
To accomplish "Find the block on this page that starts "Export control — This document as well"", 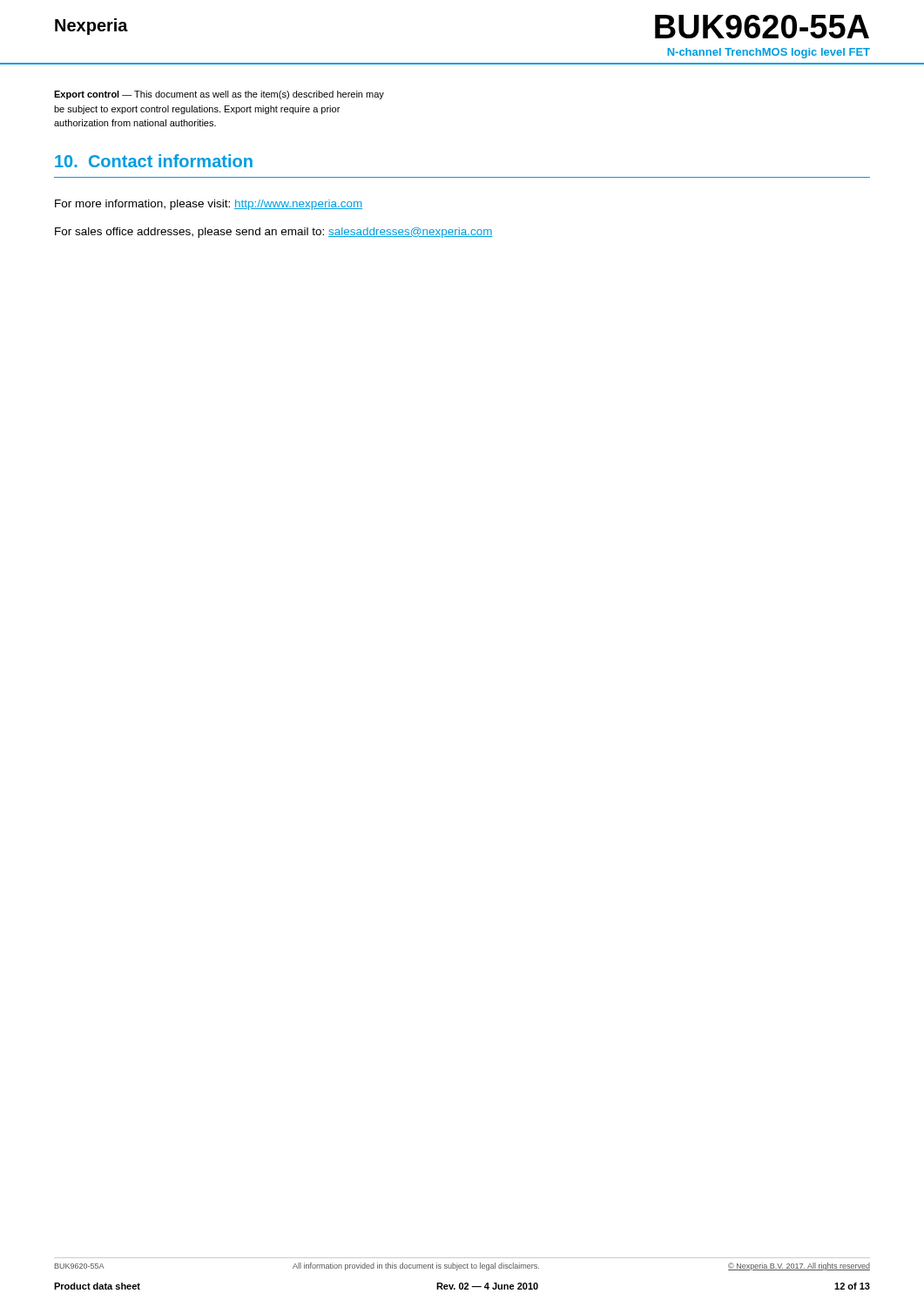I will 219,108.
